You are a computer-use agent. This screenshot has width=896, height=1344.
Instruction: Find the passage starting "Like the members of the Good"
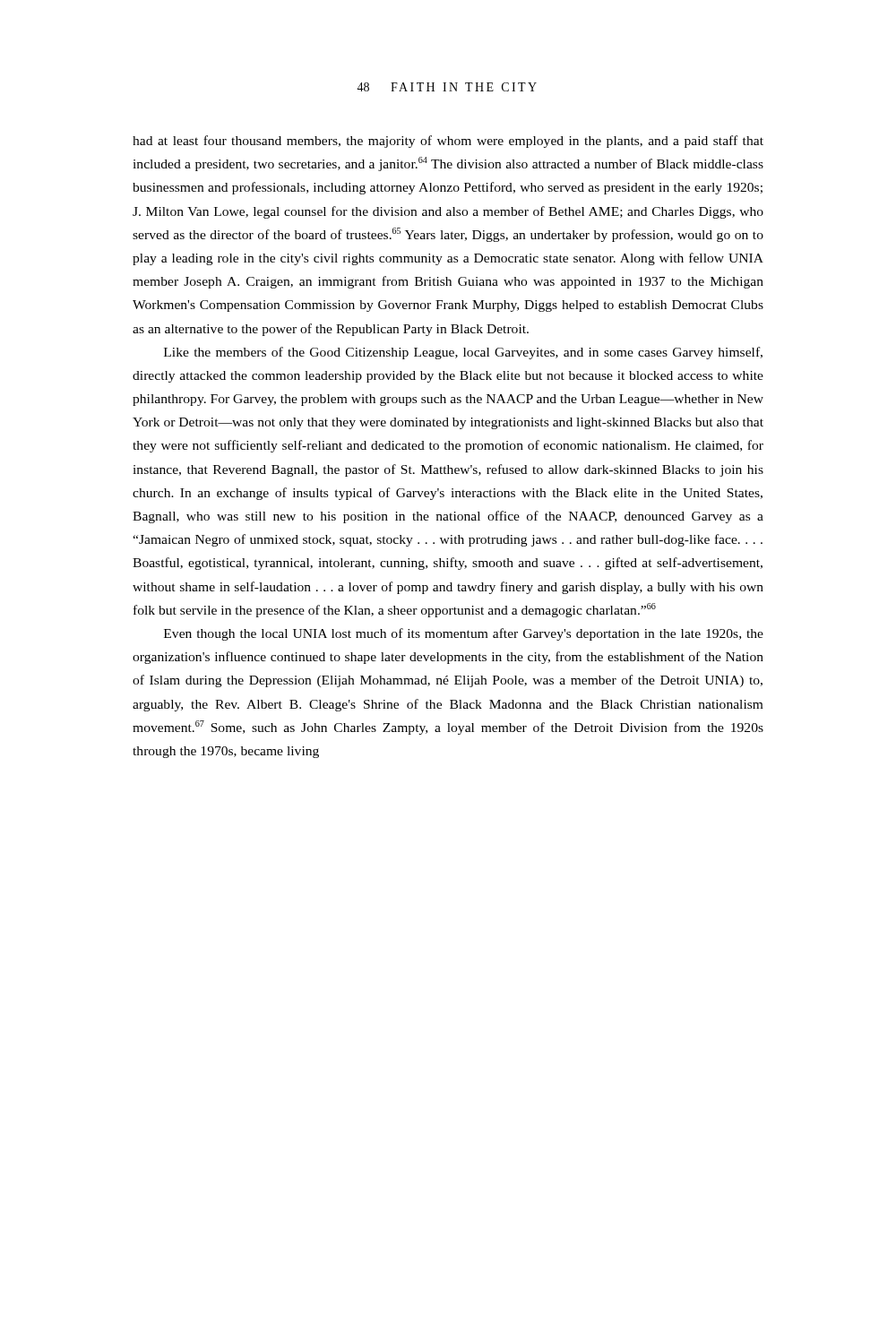coord(448,481)
